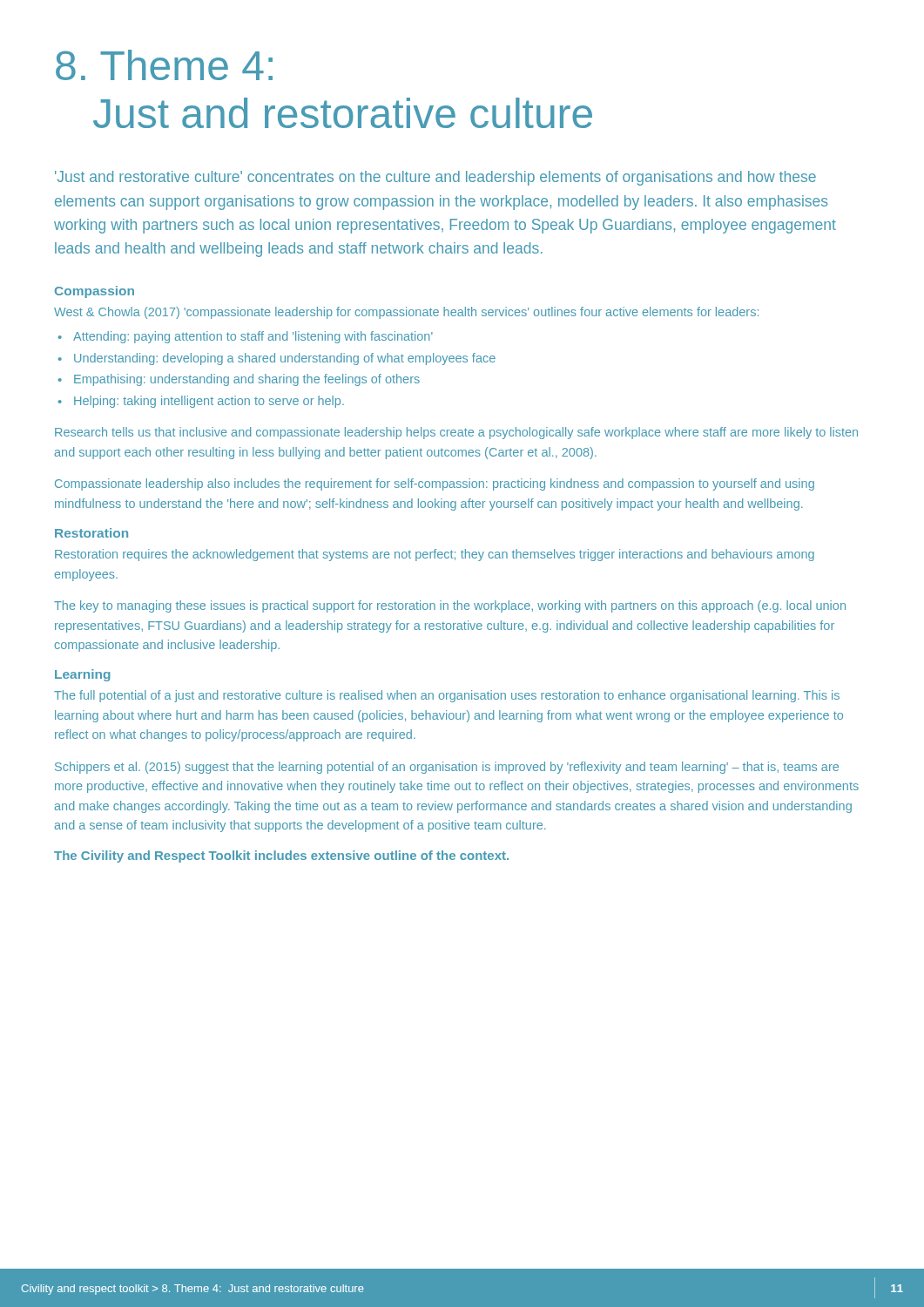The image size is (924, 1307).
Task: Point to the text starting "Research tells us that inclusive and compassionate"
Action: pos(456,442)
